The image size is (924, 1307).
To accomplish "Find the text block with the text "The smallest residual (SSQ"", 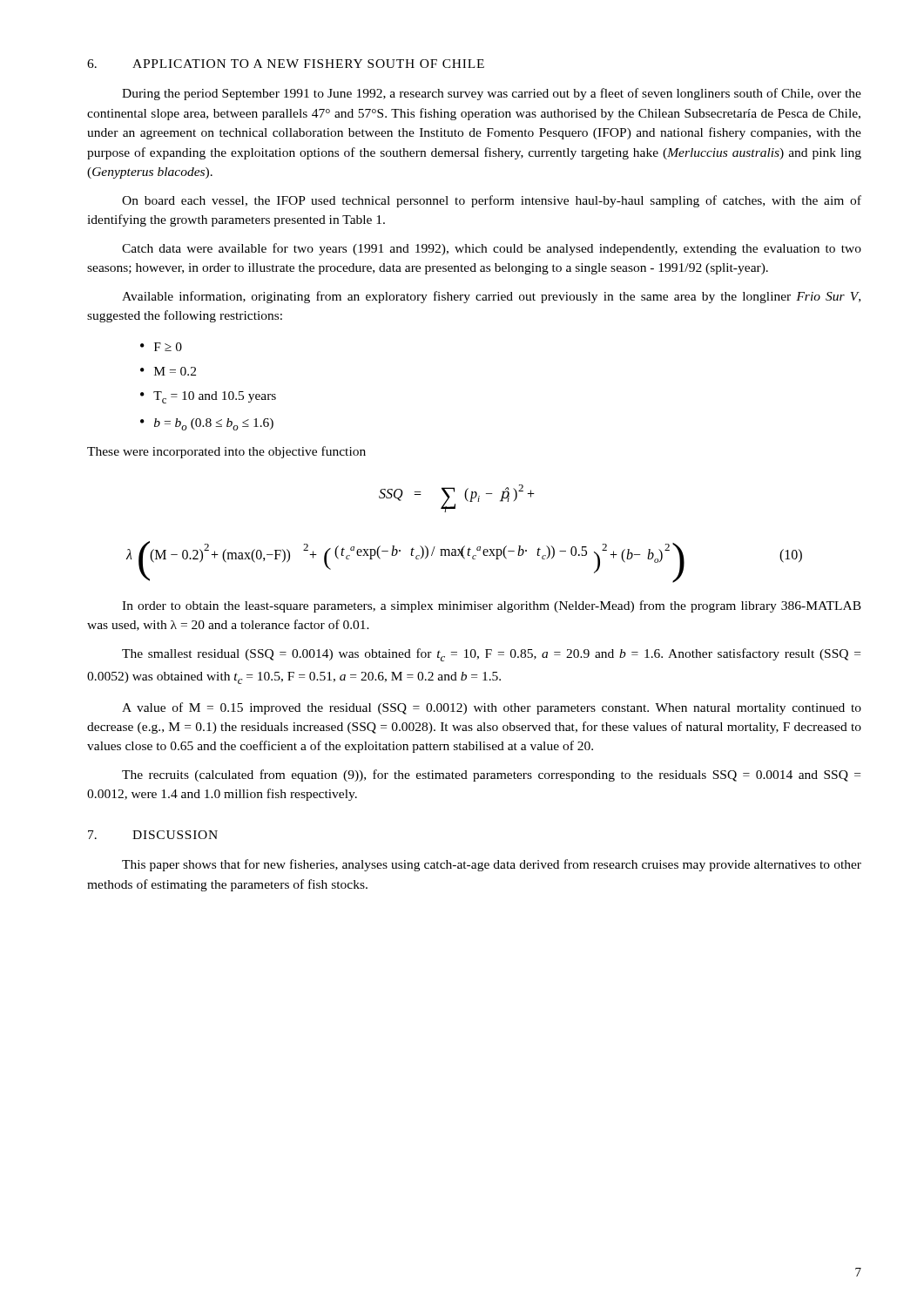I will click(474, 666).
